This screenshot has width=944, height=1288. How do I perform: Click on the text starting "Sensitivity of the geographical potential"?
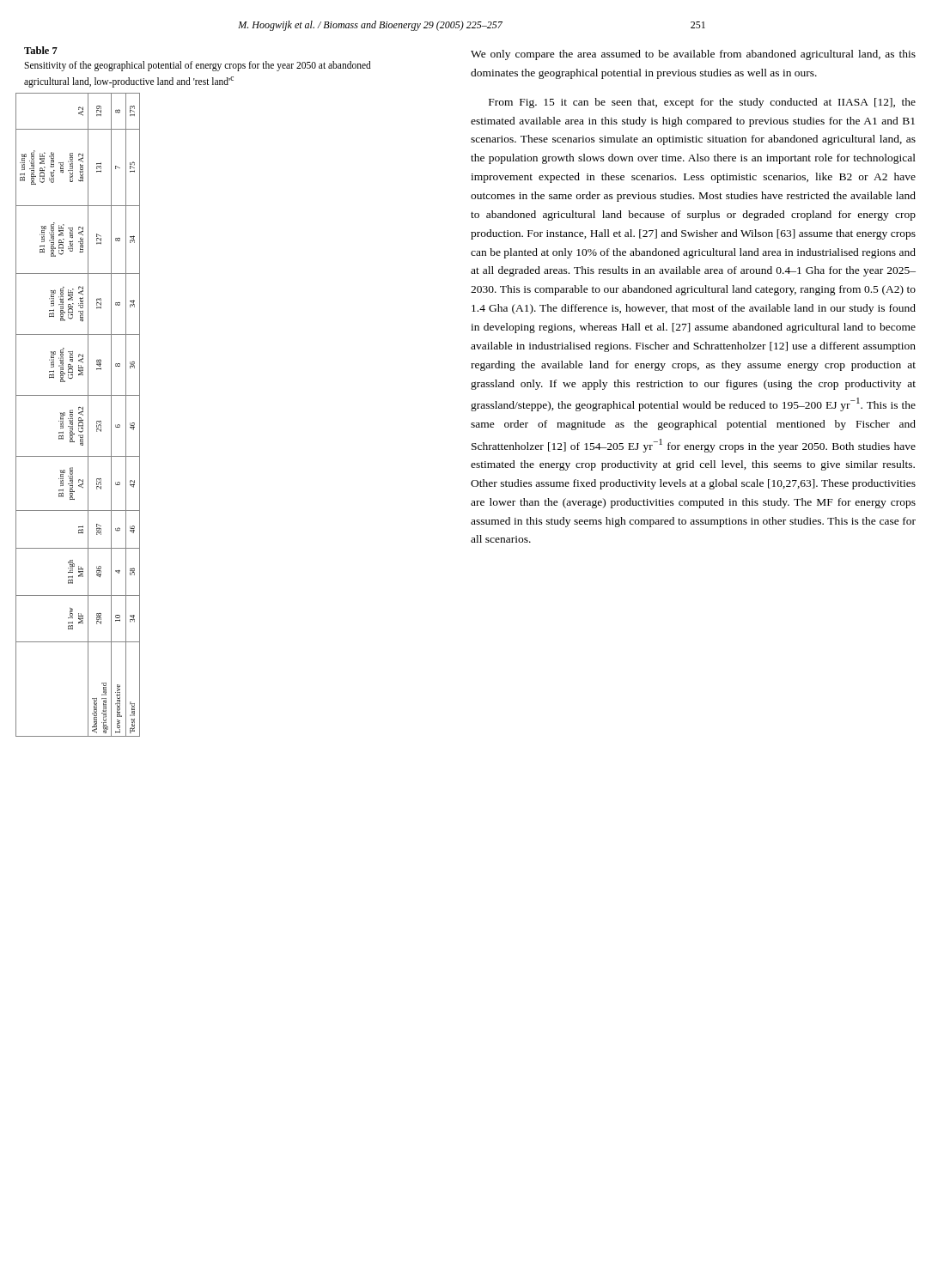[x=197, y=73]
